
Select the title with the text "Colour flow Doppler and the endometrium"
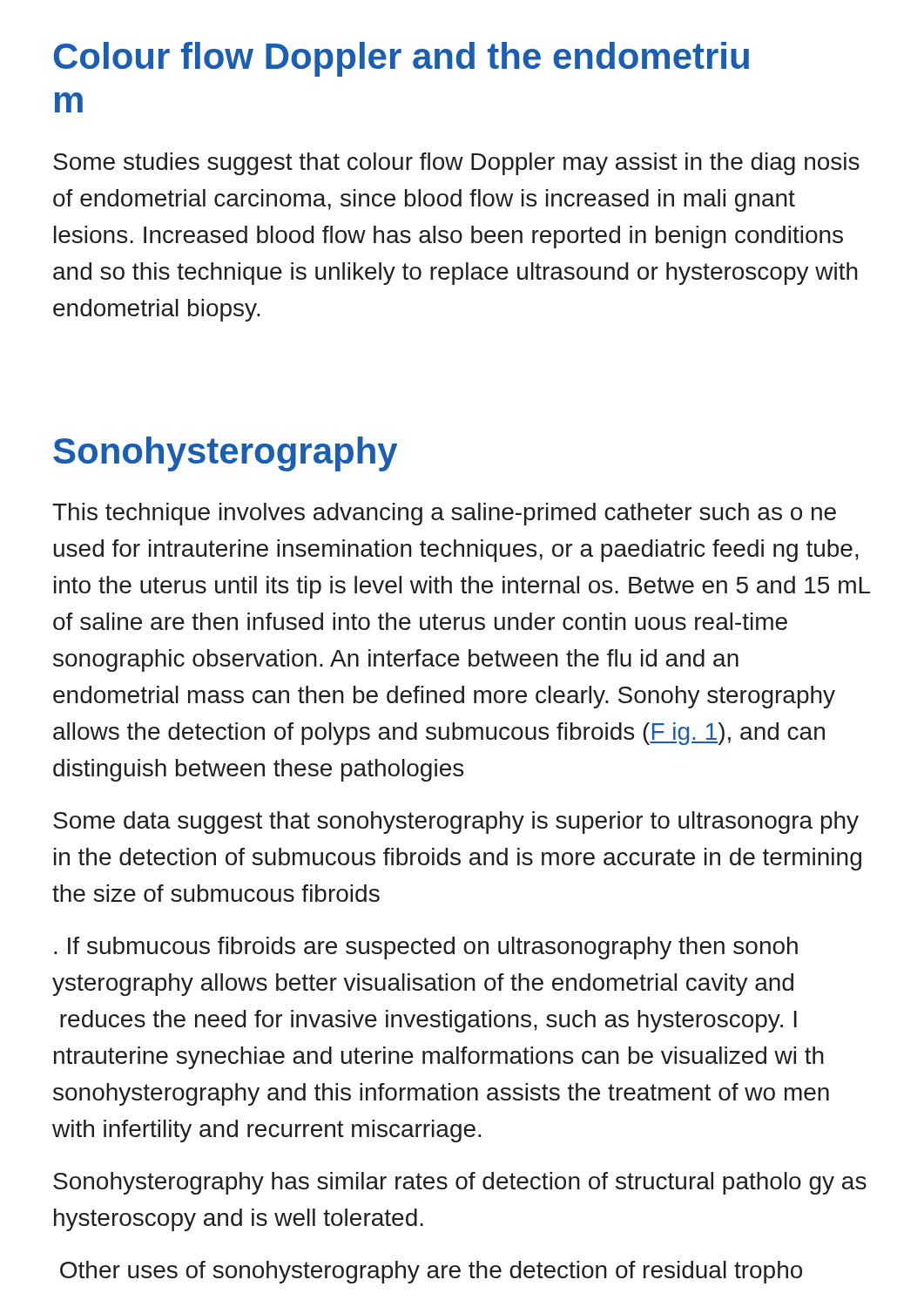click(462, 79)
